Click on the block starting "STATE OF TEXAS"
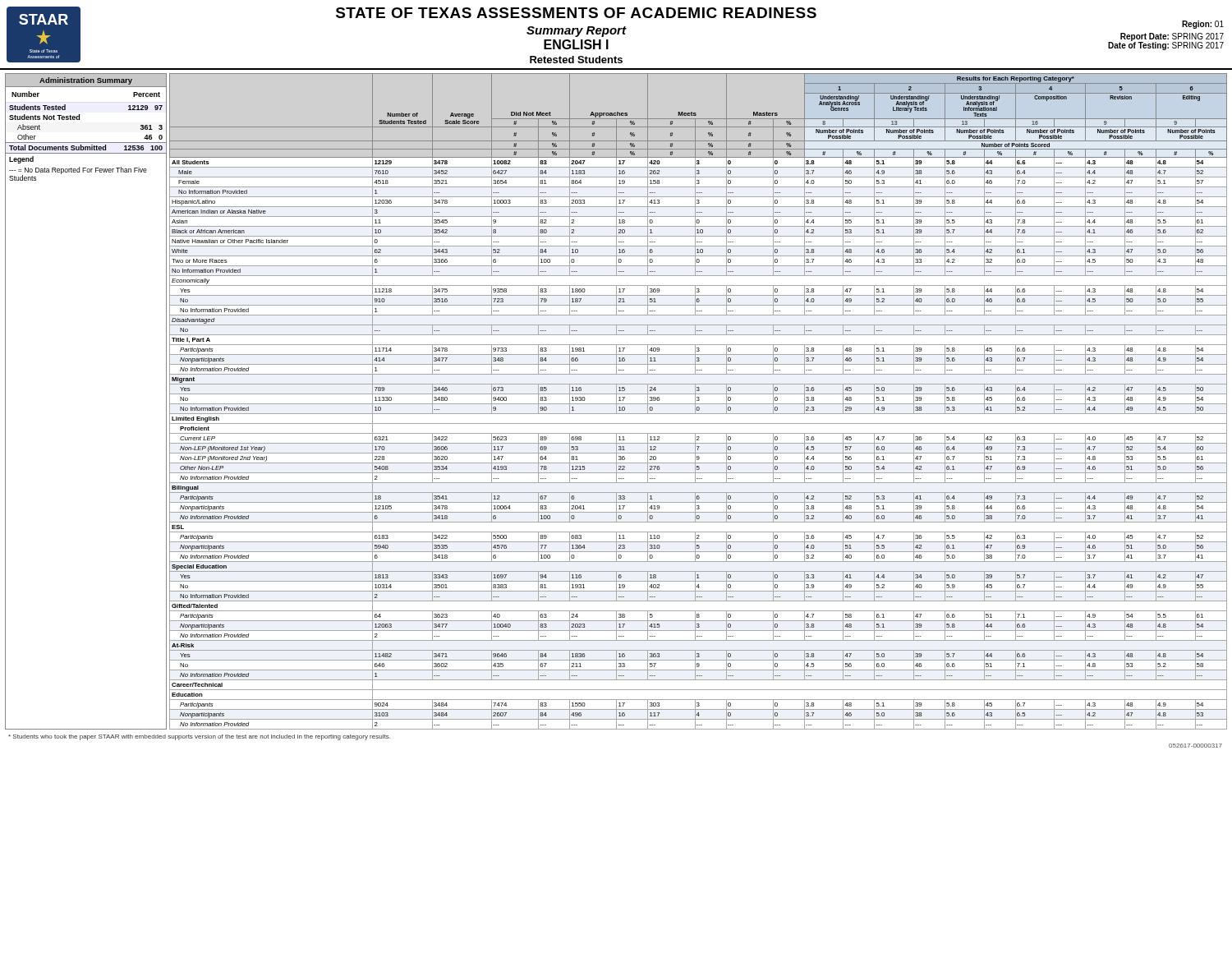1232x953 pixels. [576, 13]
